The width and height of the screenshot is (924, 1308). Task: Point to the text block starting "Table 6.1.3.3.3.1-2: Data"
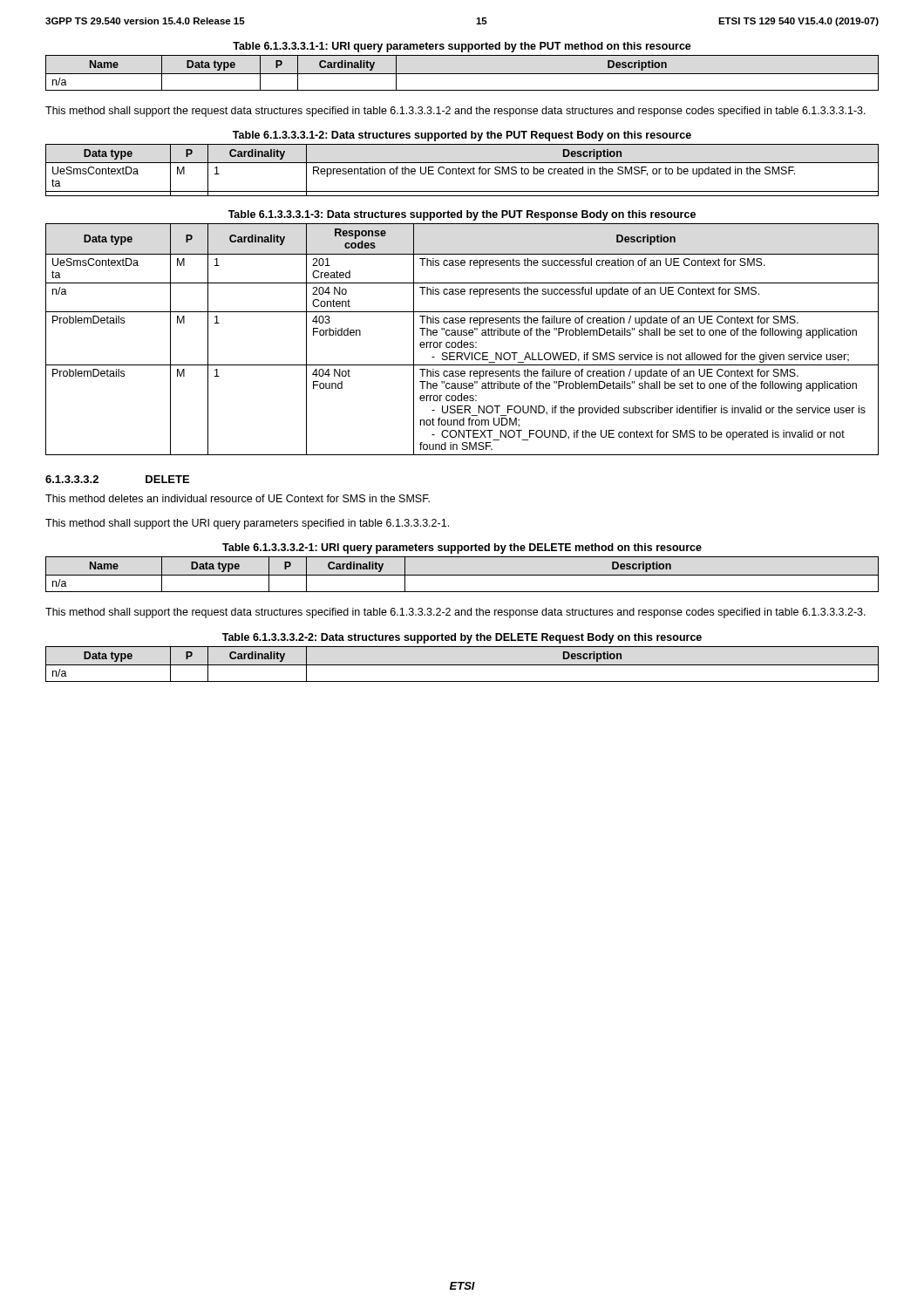pos(462,135)
